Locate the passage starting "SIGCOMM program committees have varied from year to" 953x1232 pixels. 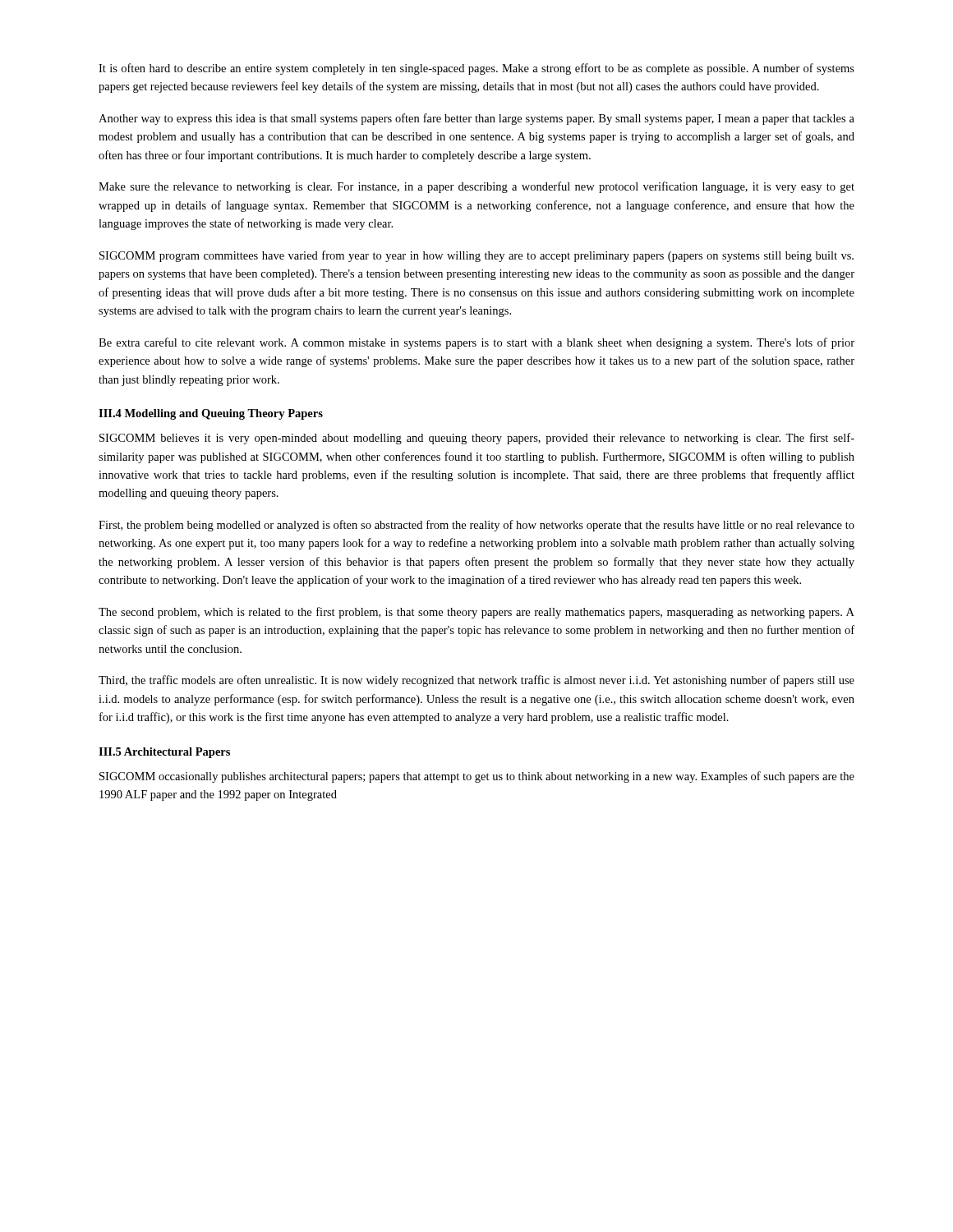[x=476, y=283]
